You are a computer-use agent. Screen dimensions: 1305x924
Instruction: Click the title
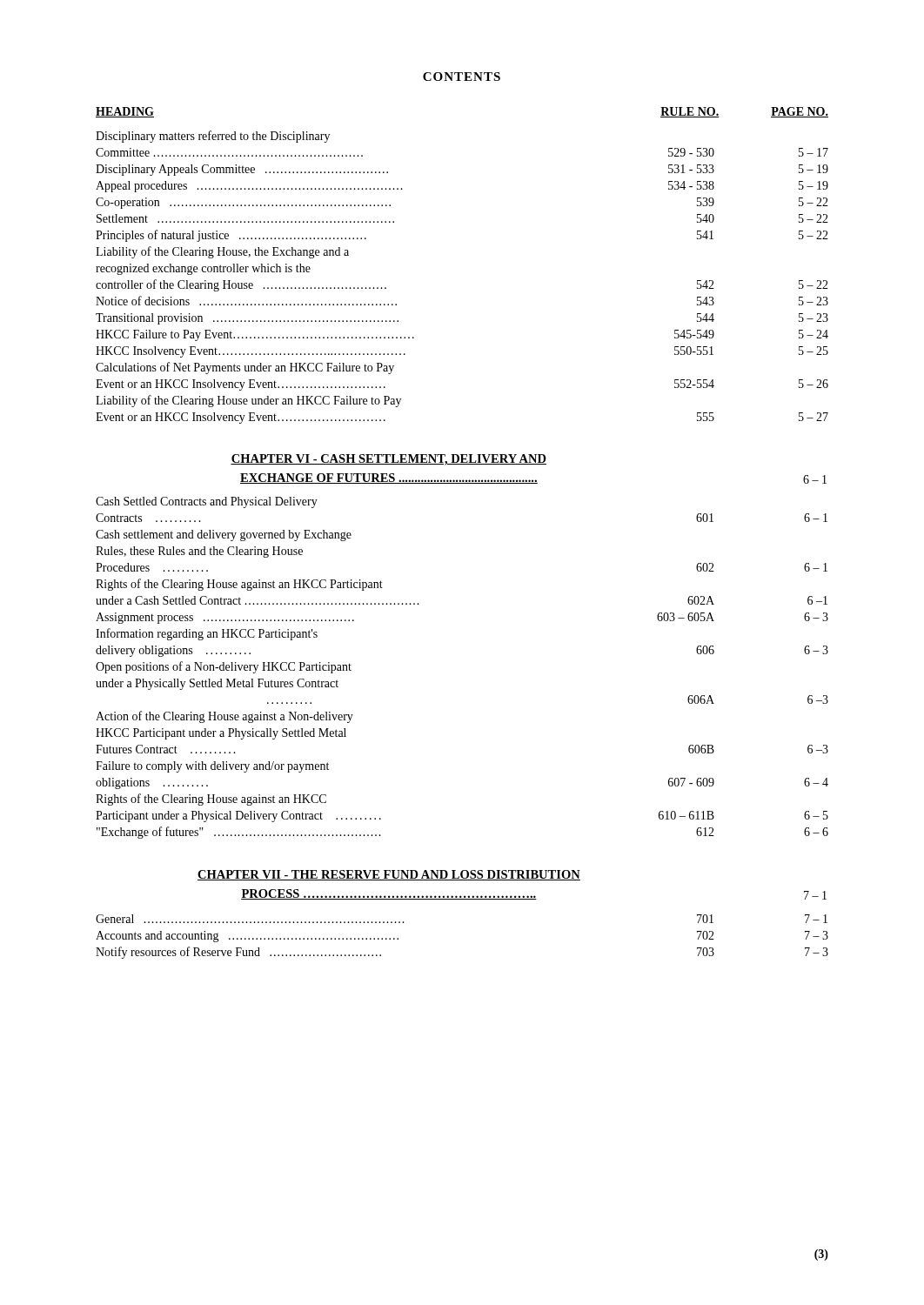pos(462,77)
